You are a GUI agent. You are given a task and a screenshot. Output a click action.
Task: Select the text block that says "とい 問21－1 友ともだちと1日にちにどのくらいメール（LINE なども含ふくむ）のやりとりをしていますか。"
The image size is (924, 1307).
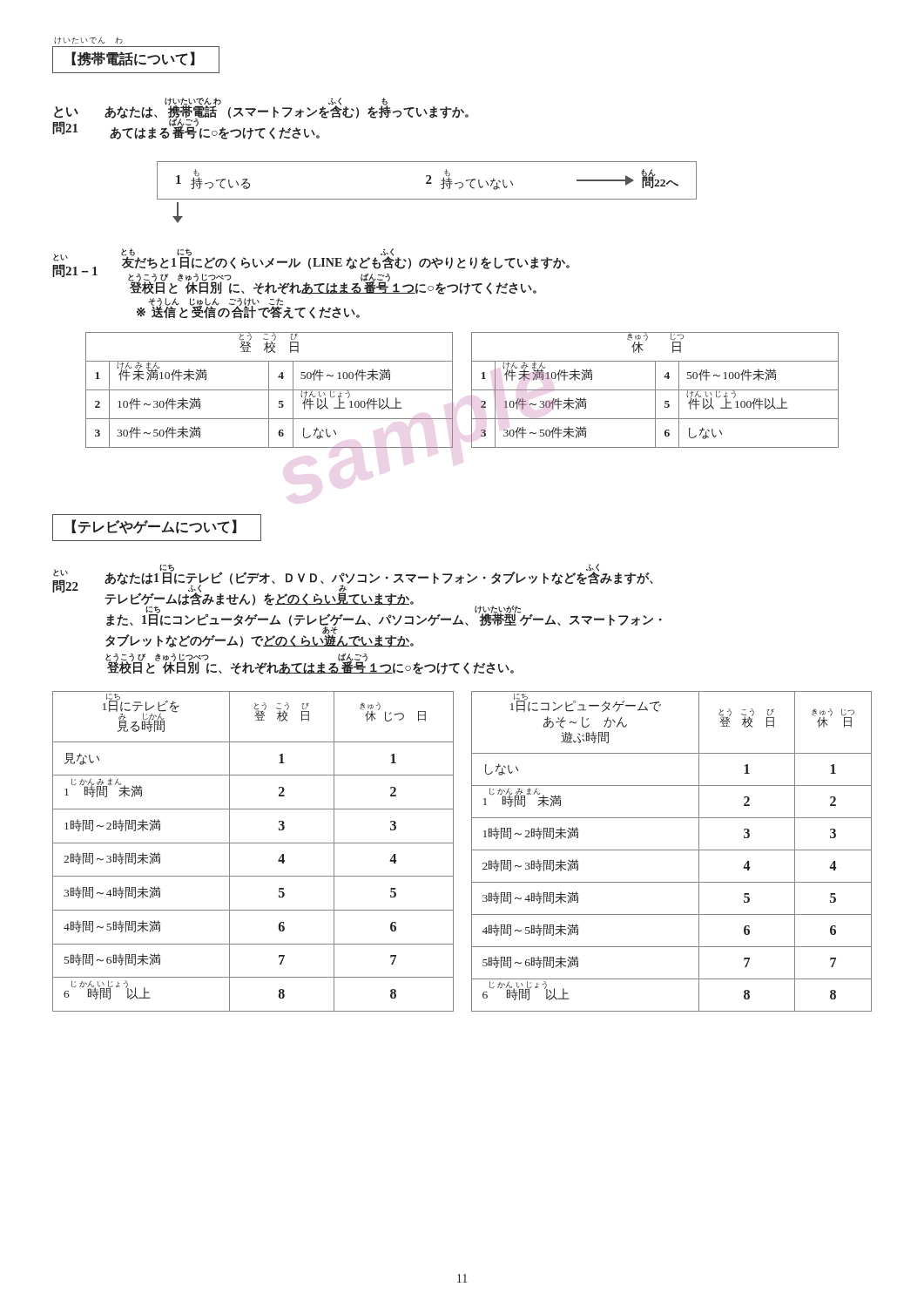tap(462, 286)
